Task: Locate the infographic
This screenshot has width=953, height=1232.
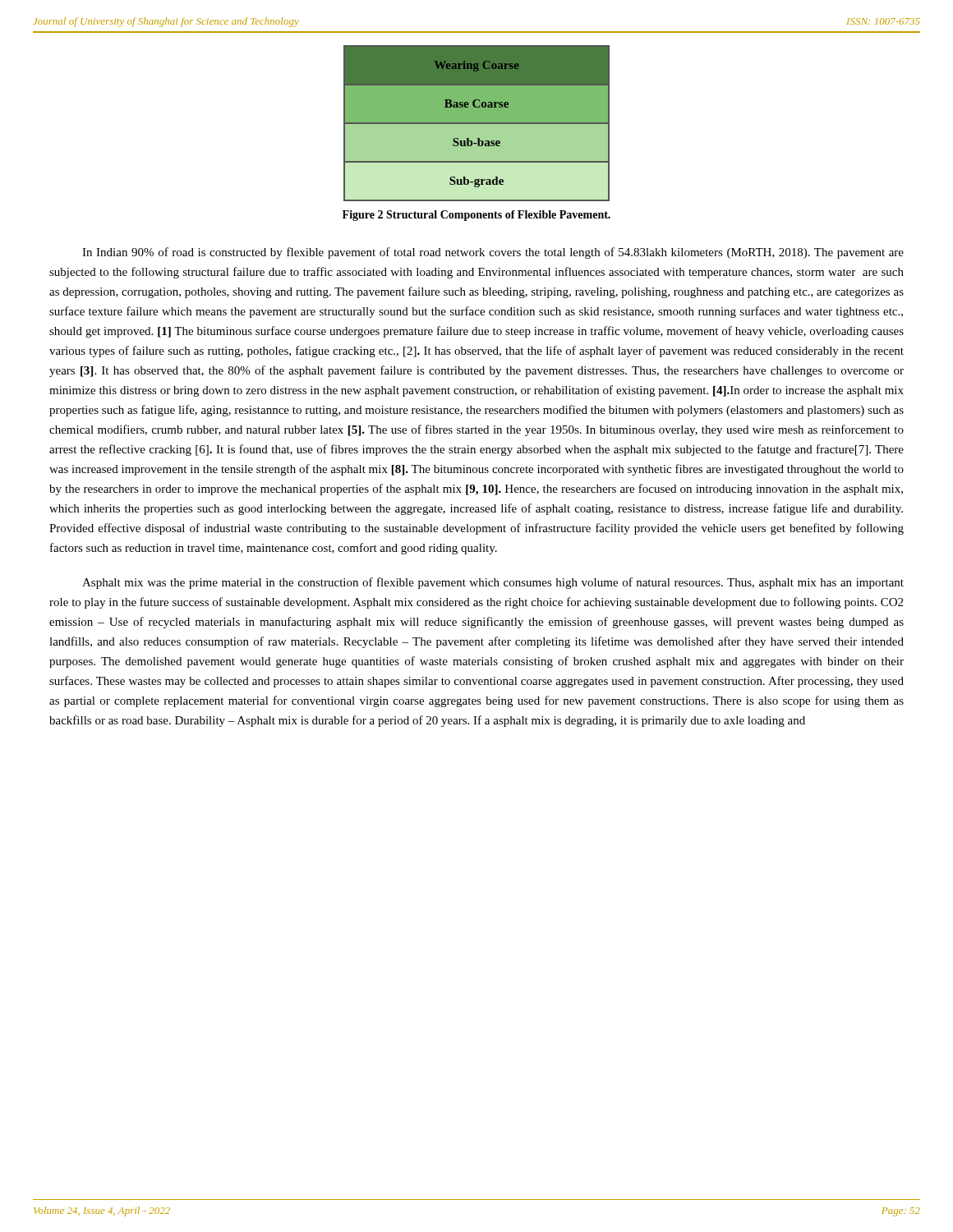Action: pos(476,123)
